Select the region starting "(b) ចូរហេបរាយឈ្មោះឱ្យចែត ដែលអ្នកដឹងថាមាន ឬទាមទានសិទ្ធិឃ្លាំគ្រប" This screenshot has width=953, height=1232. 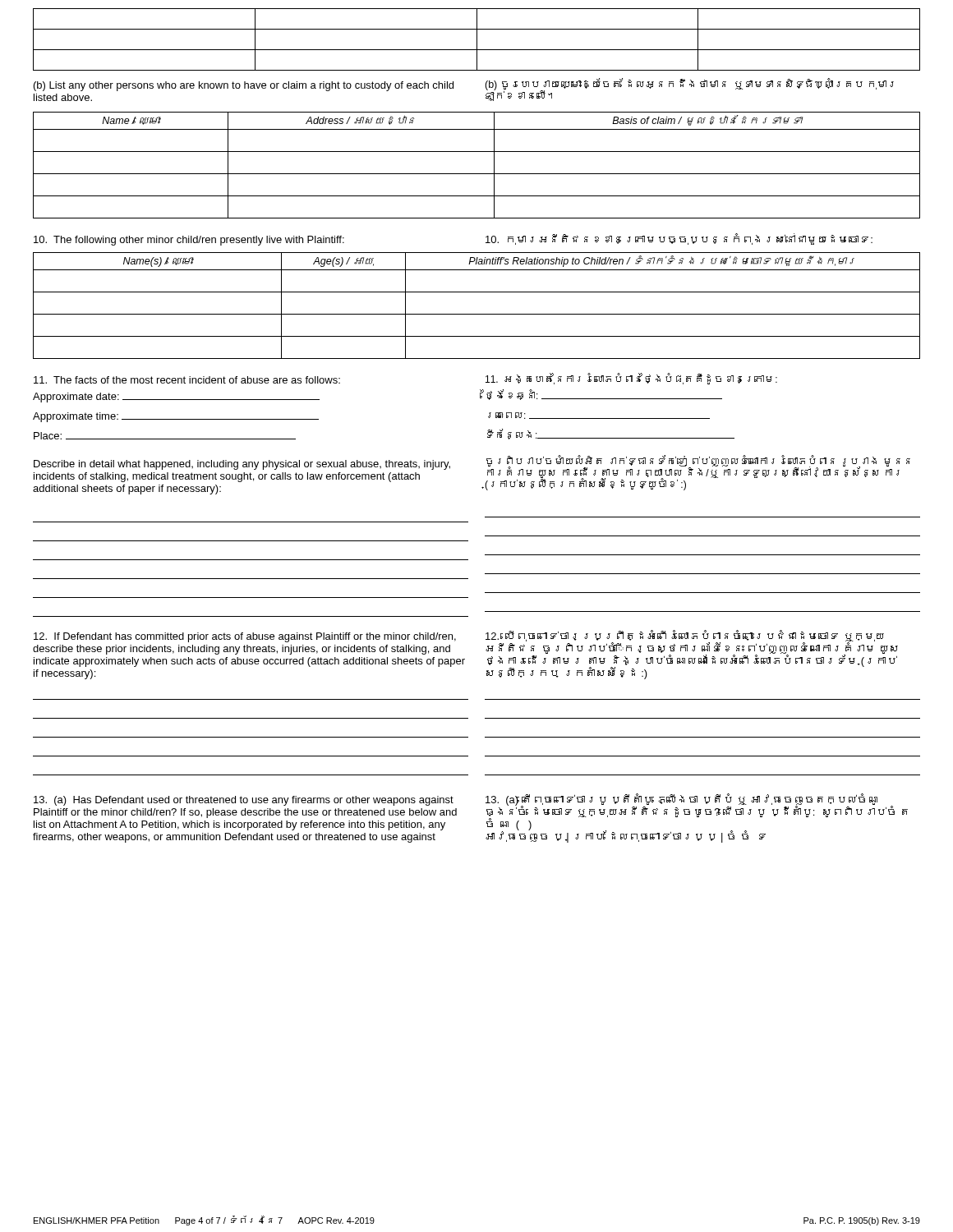coord(691,90)
